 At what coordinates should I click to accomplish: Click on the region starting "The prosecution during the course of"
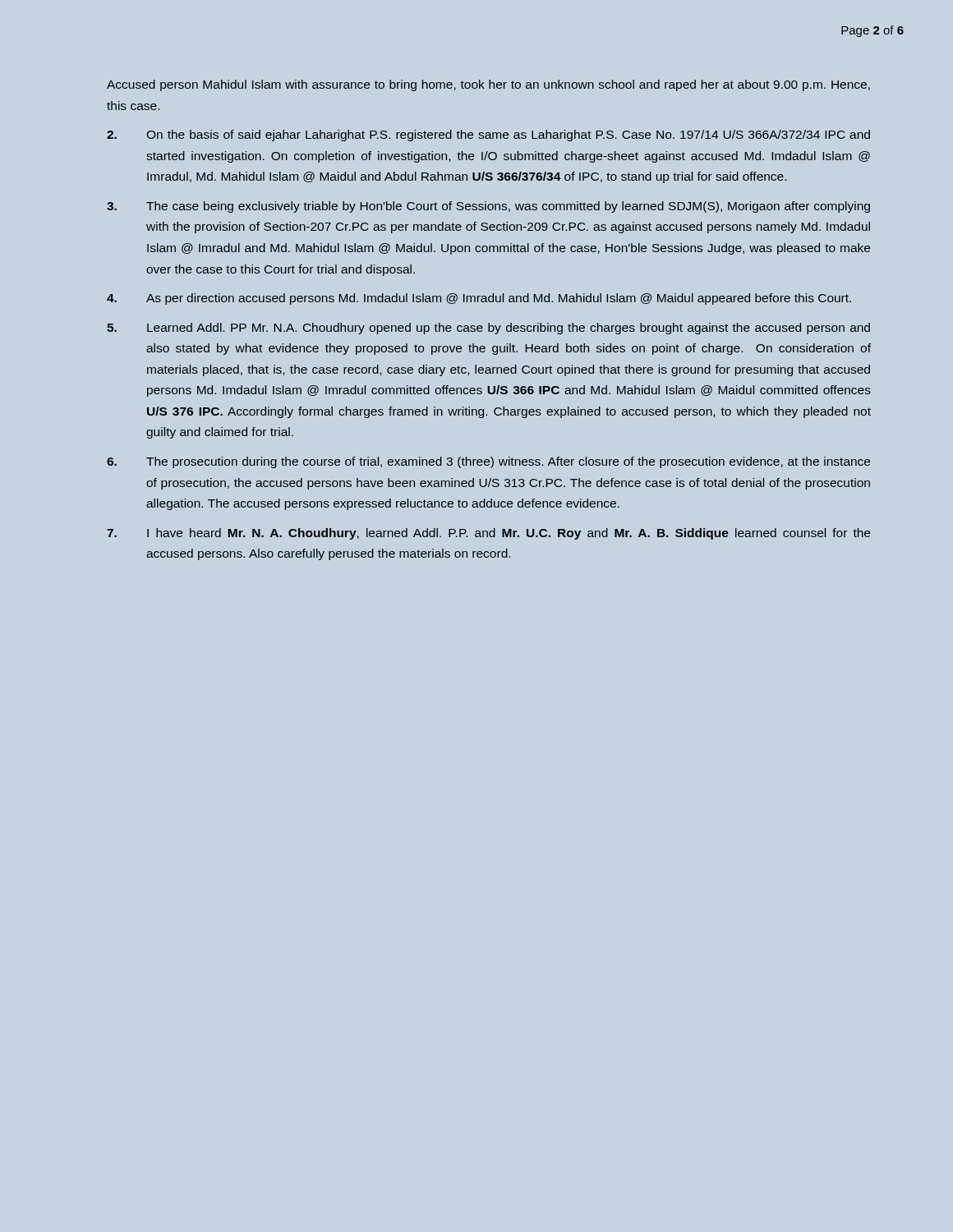pyautogui.click(x=489, y=482)
